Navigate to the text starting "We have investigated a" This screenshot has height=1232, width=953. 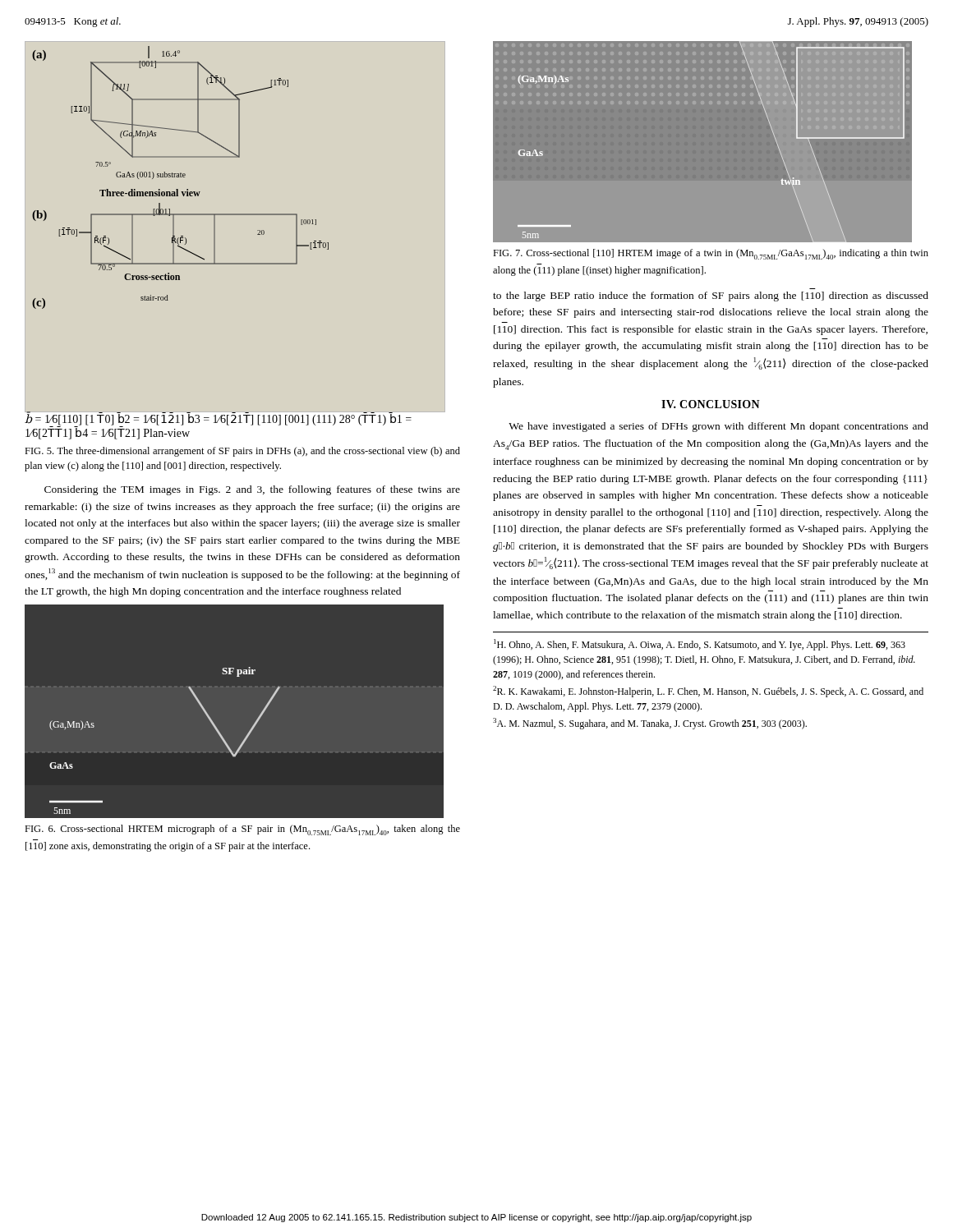711,520
